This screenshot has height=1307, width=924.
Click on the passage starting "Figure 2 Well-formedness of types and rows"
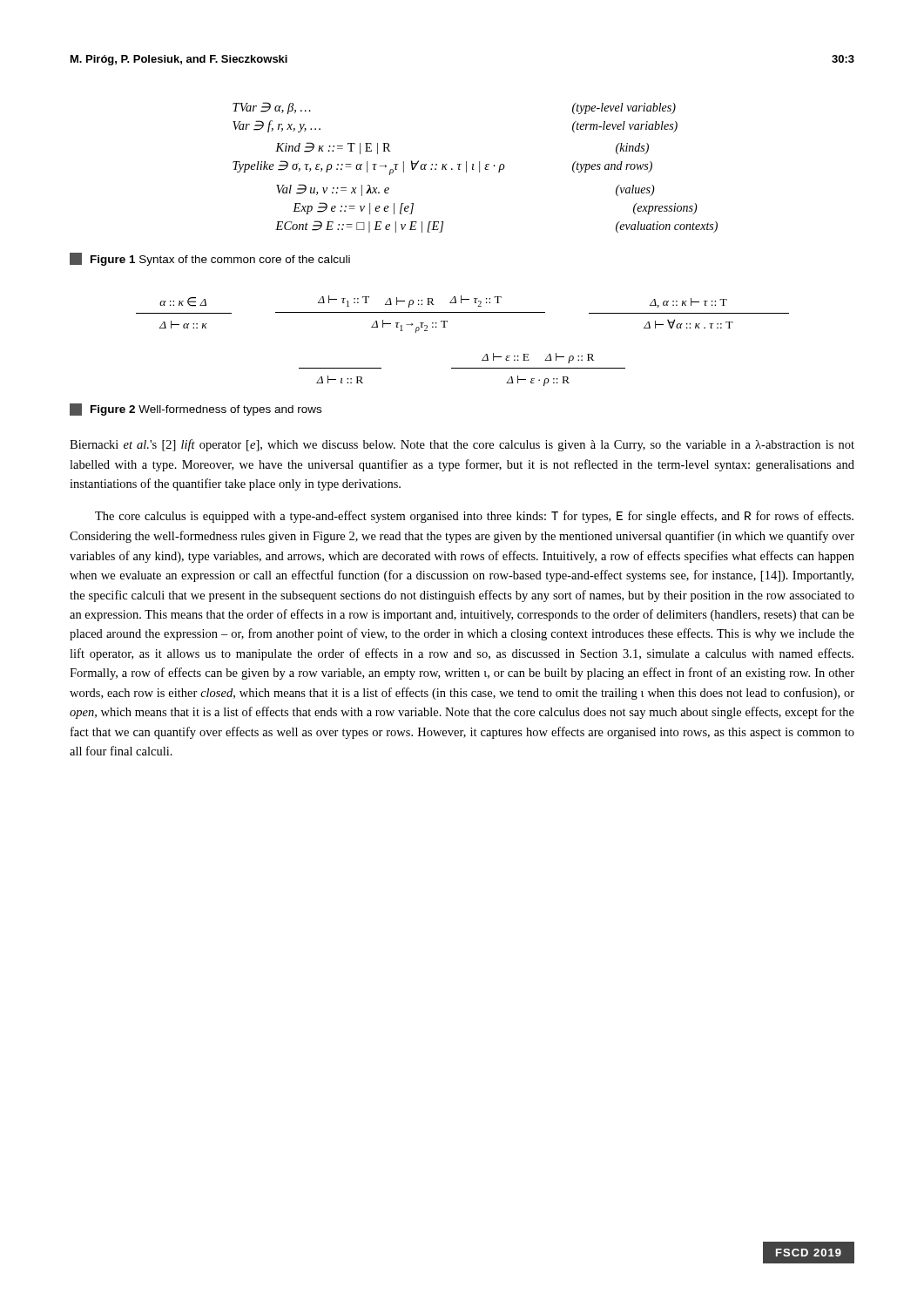tap(196, 409)
